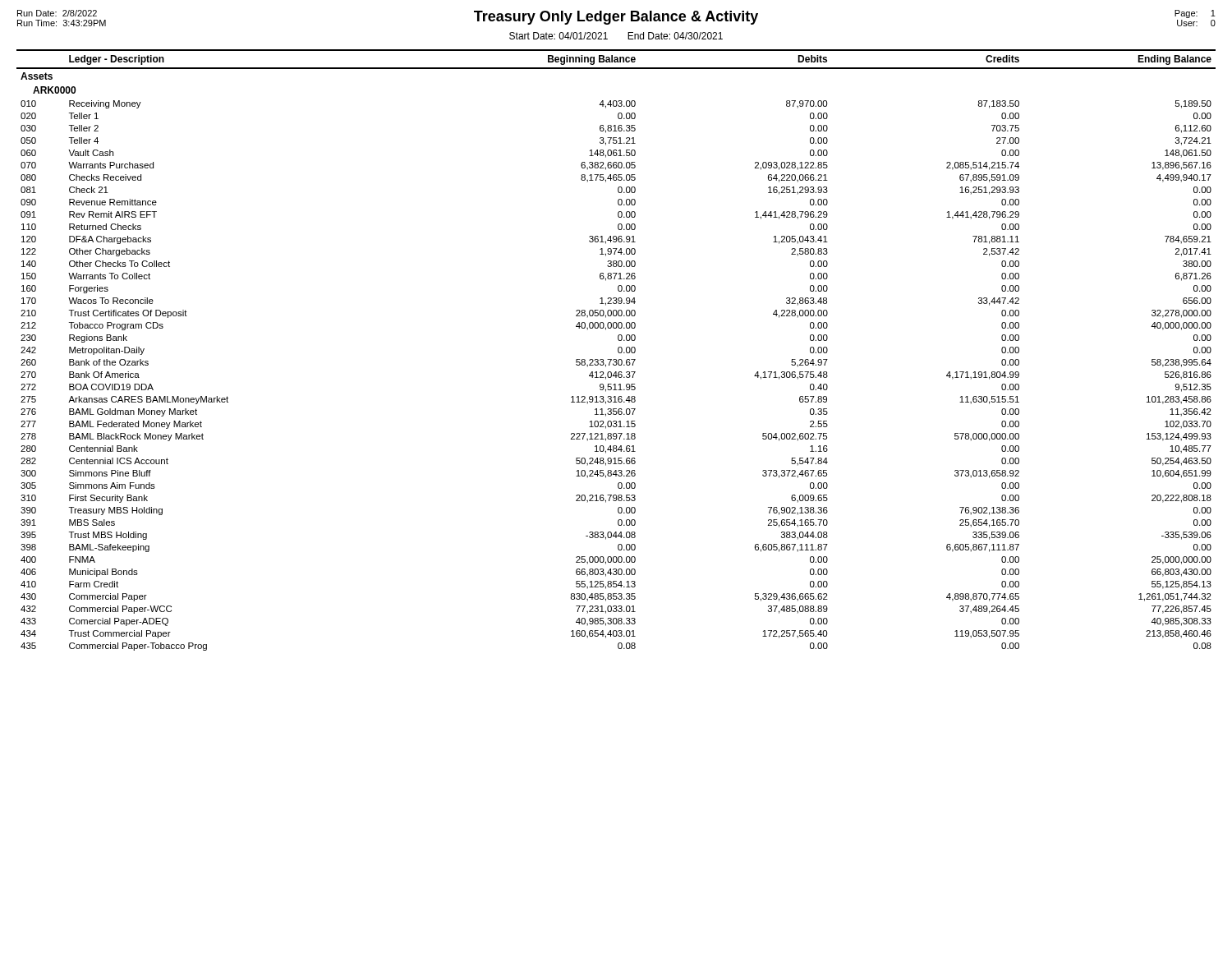Point to the text block starting "Start Date: 04/01/2021 End Date: 04/30/2021"

point(616,36)
